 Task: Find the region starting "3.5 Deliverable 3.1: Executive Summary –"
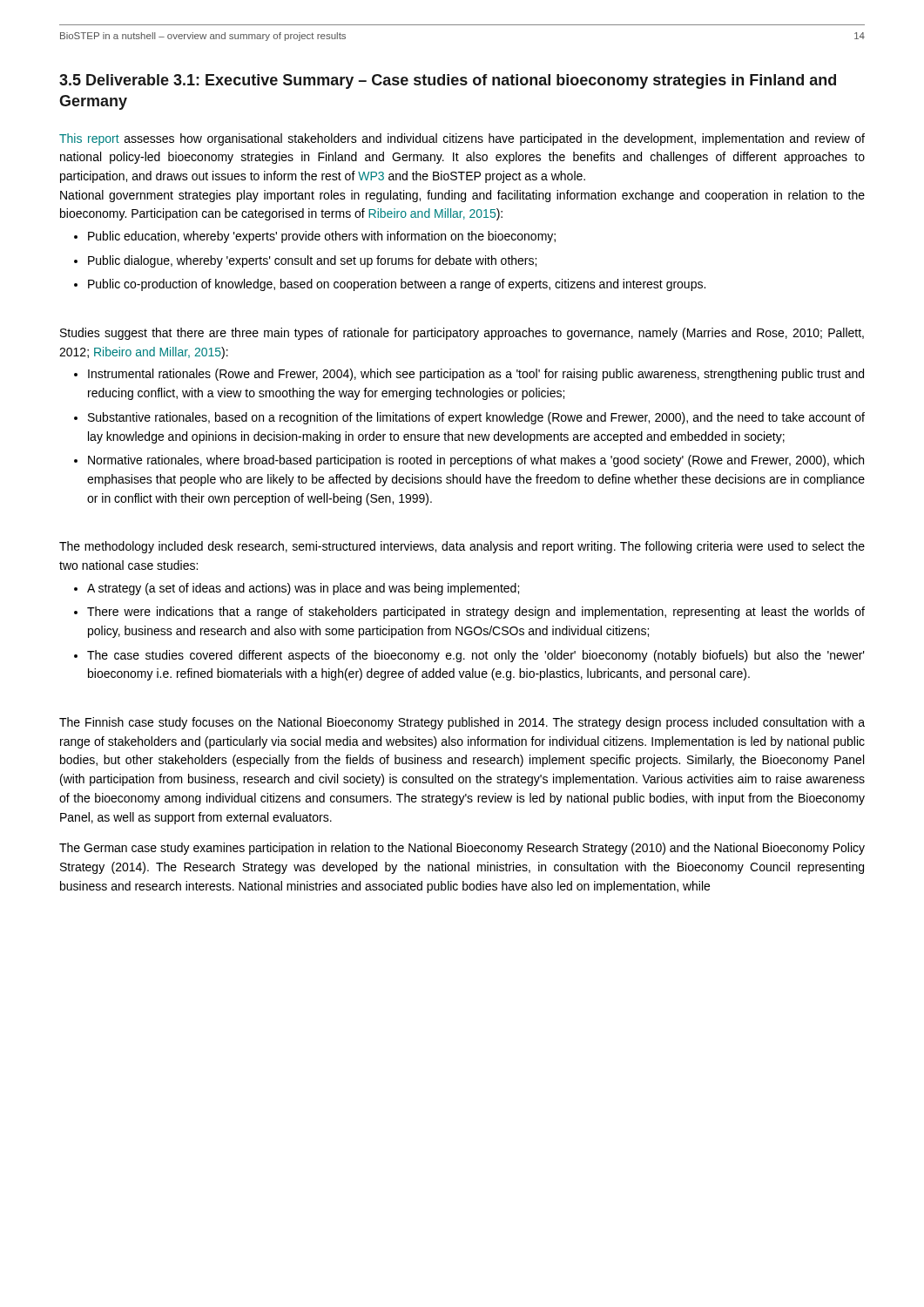[x=448, y=91]
